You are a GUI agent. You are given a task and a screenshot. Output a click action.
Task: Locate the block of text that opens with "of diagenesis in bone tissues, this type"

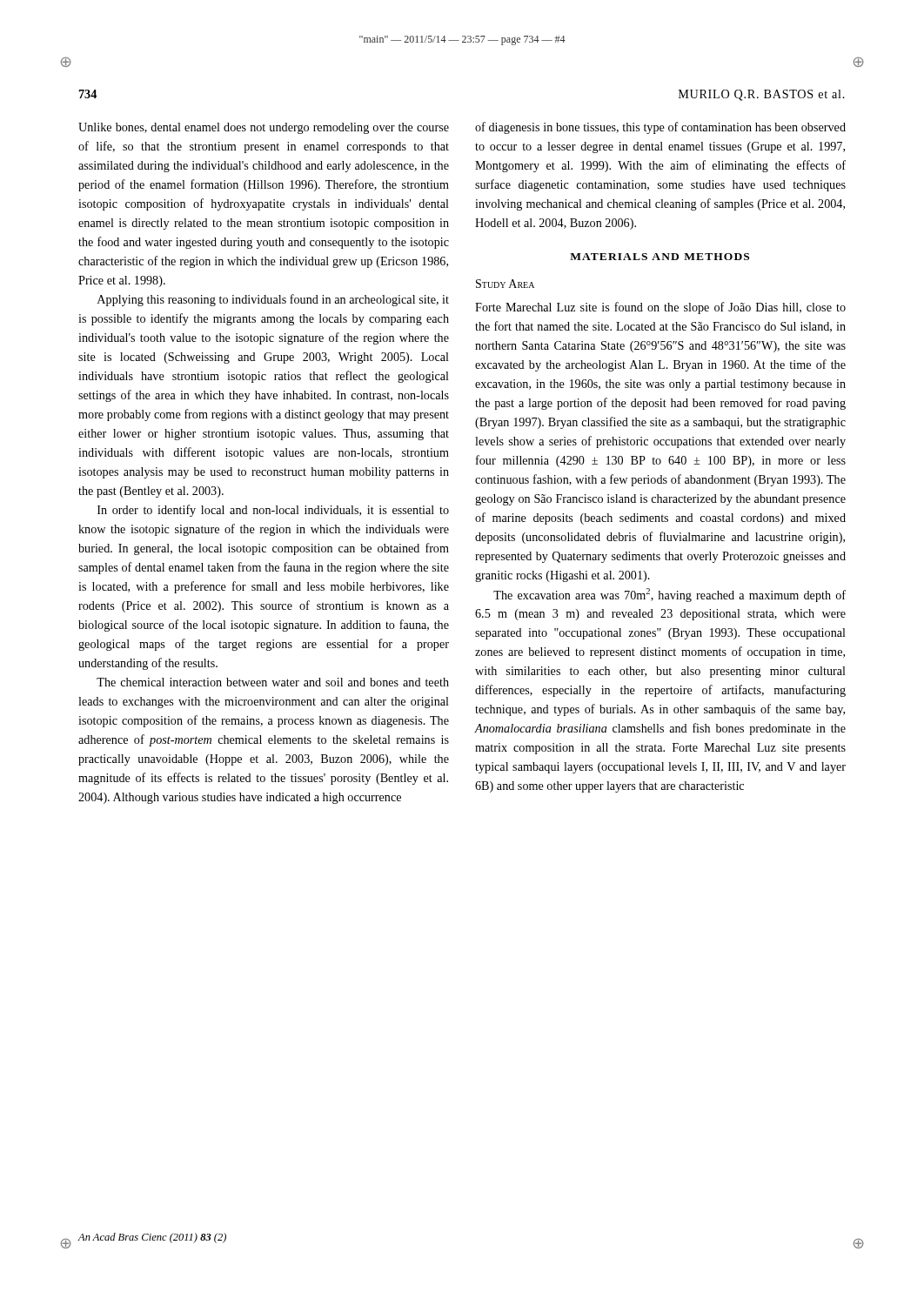point(660,175)
